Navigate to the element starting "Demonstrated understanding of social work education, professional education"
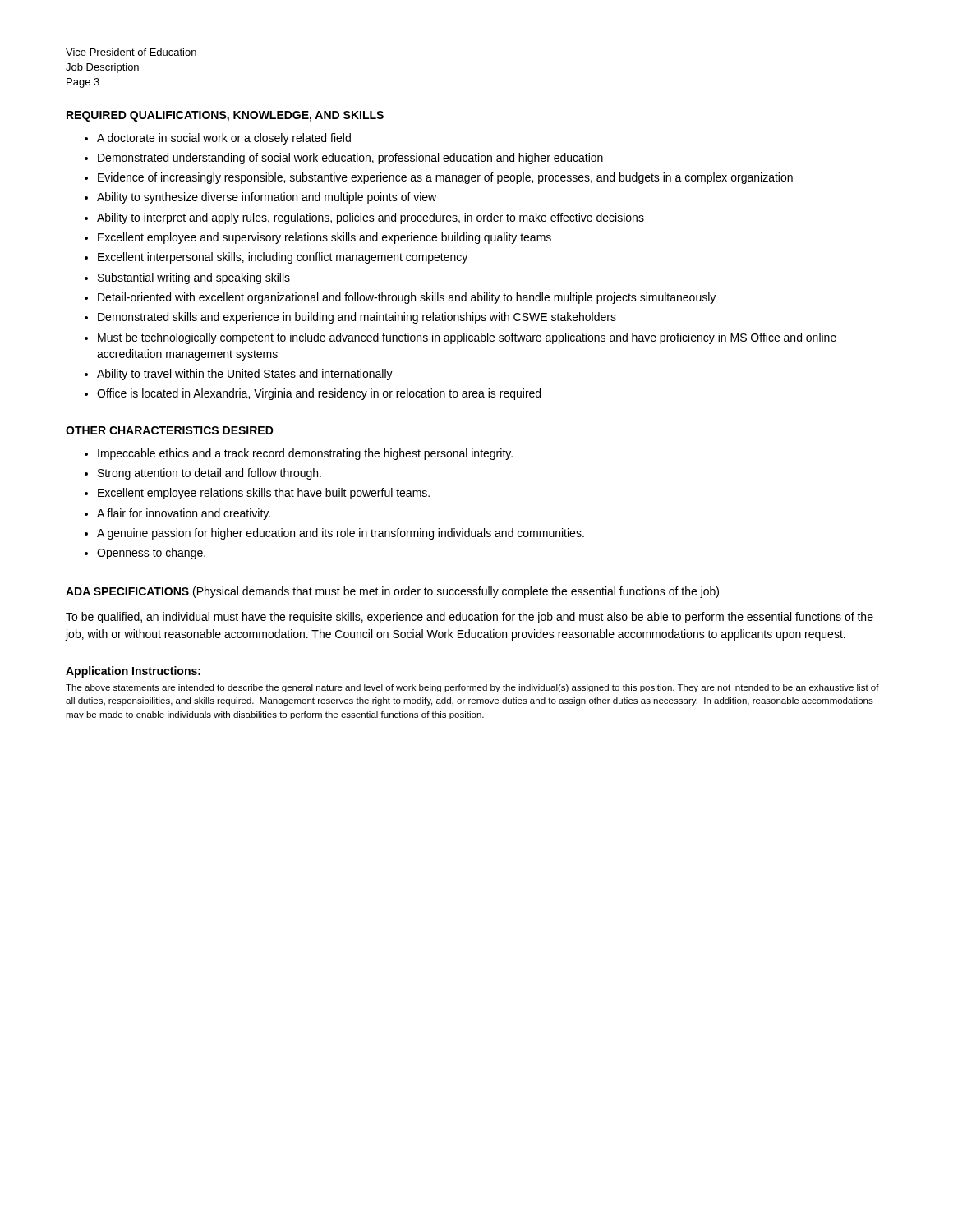The height and width of the screenshot is (1232, 953). click(350, 158)
